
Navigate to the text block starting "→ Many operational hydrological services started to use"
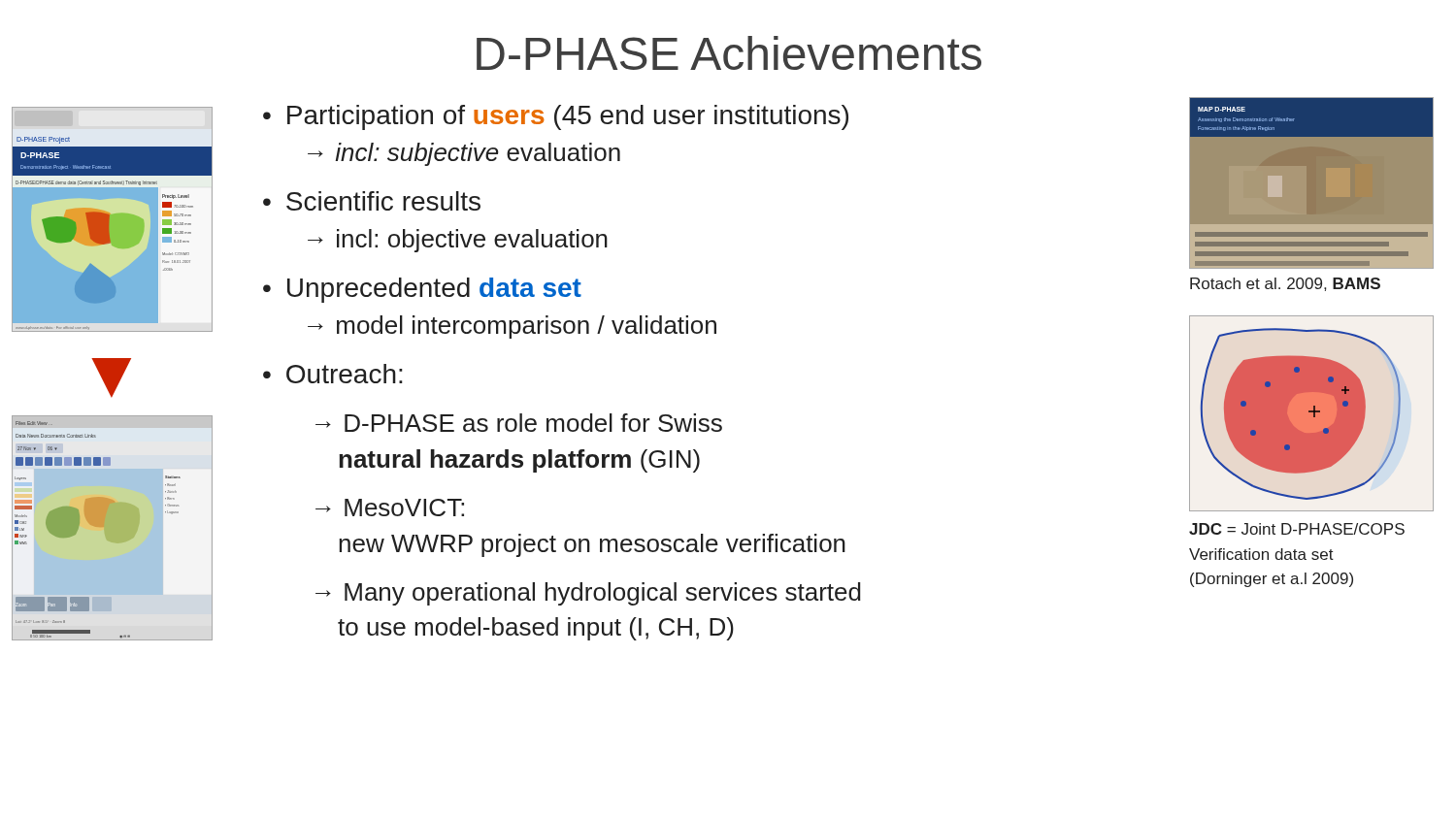point(735,610)
